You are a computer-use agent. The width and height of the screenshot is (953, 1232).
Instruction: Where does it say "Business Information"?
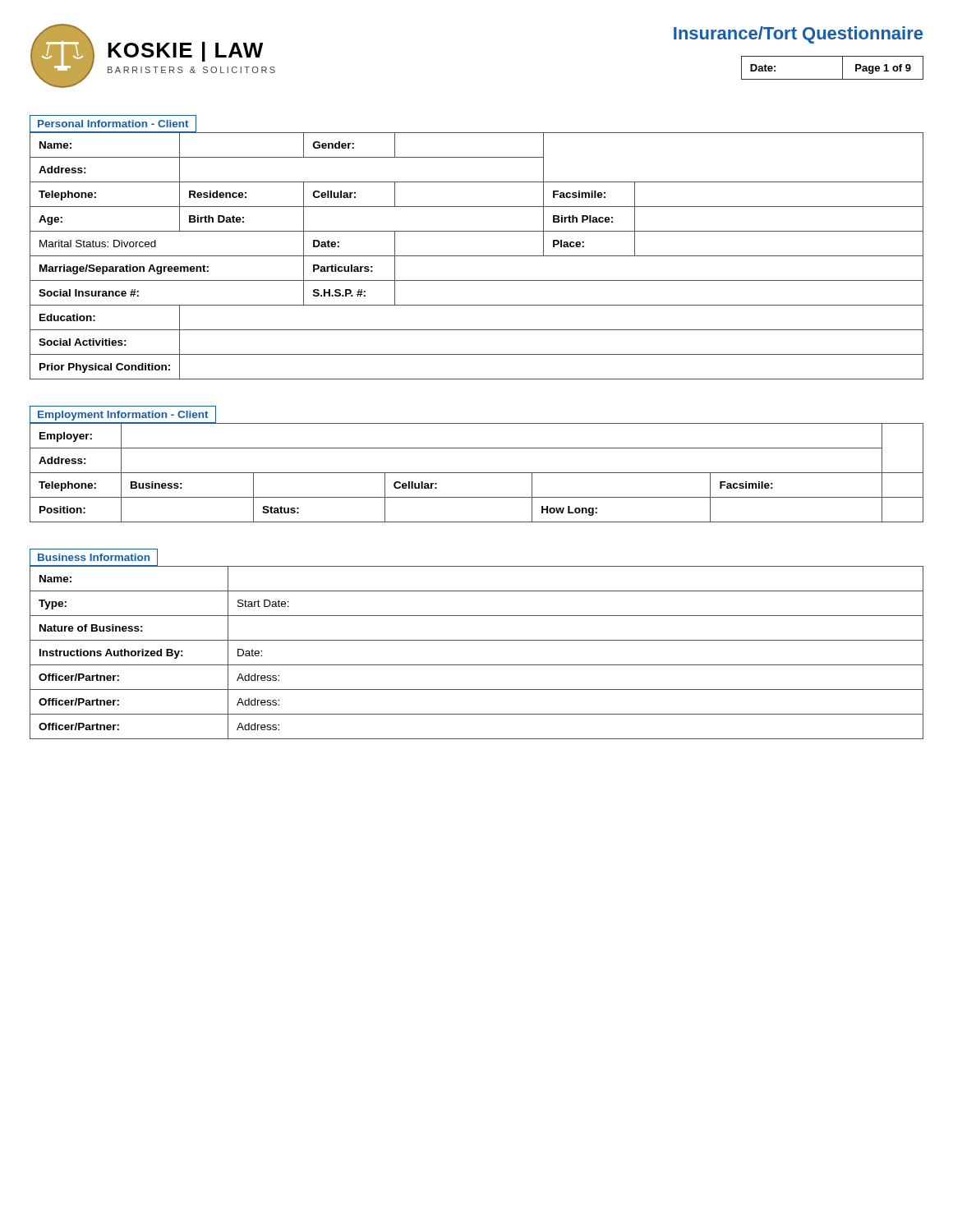coord(94,557)
